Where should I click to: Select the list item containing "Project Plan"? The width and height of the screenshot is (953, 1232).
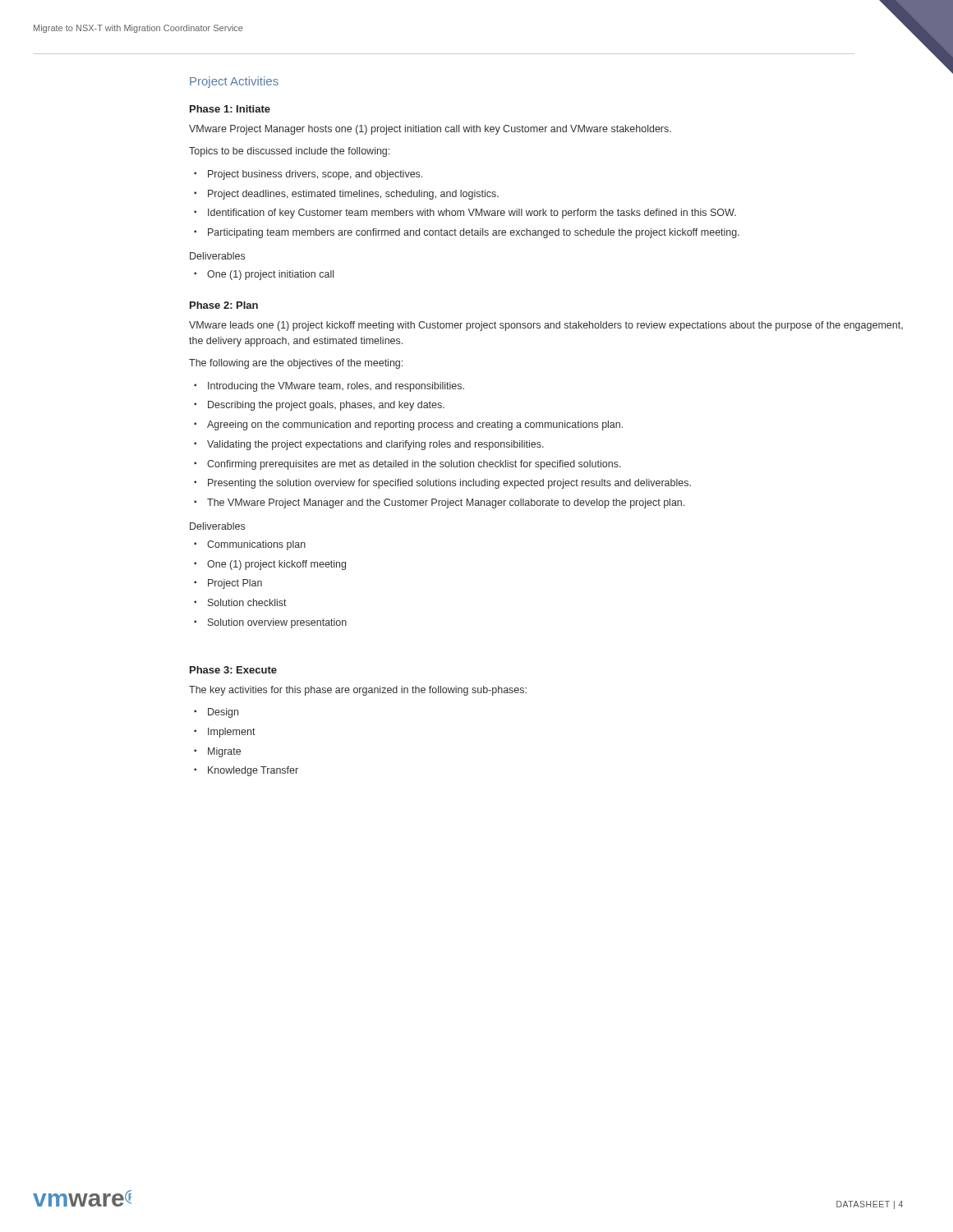[x=235, y=583]
